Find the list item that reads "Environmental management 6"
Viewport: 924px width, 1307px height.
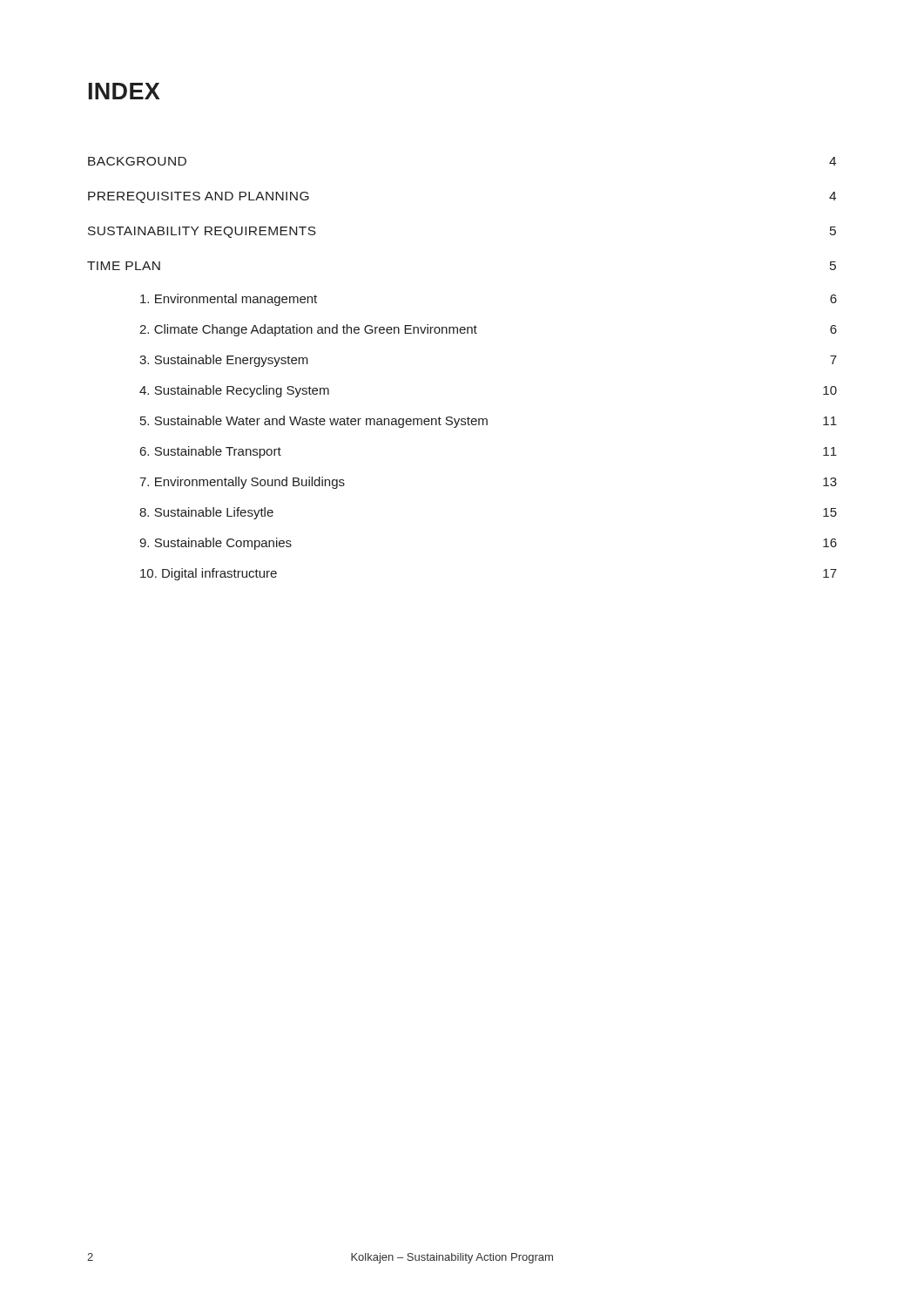tap(230, 299)
